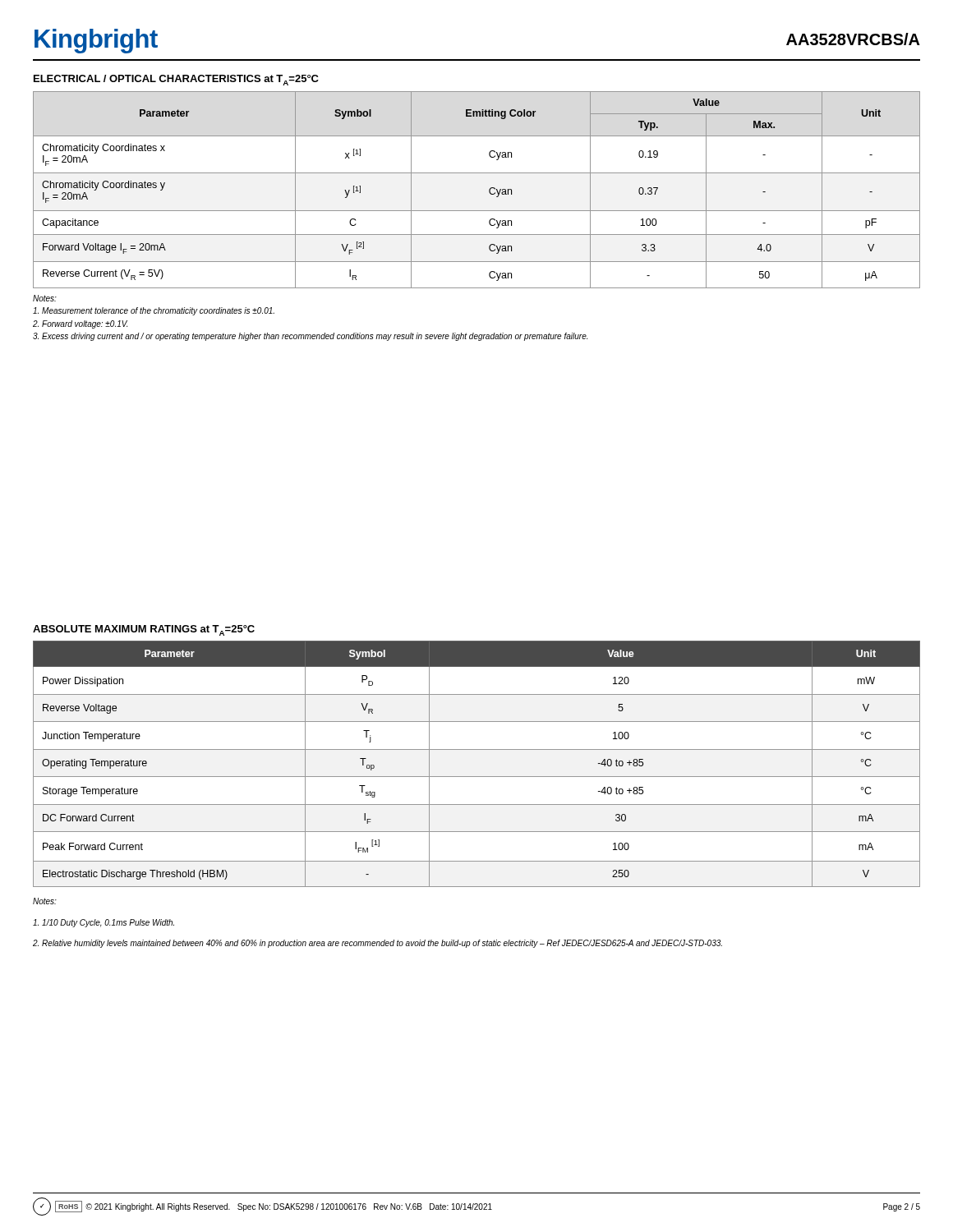Image resolution: width=953 pixels, height=1232 pixels.
Task: Locate the element starting "Notes: 1. 1/10 Duty Cycle,"
Action: 45,901
